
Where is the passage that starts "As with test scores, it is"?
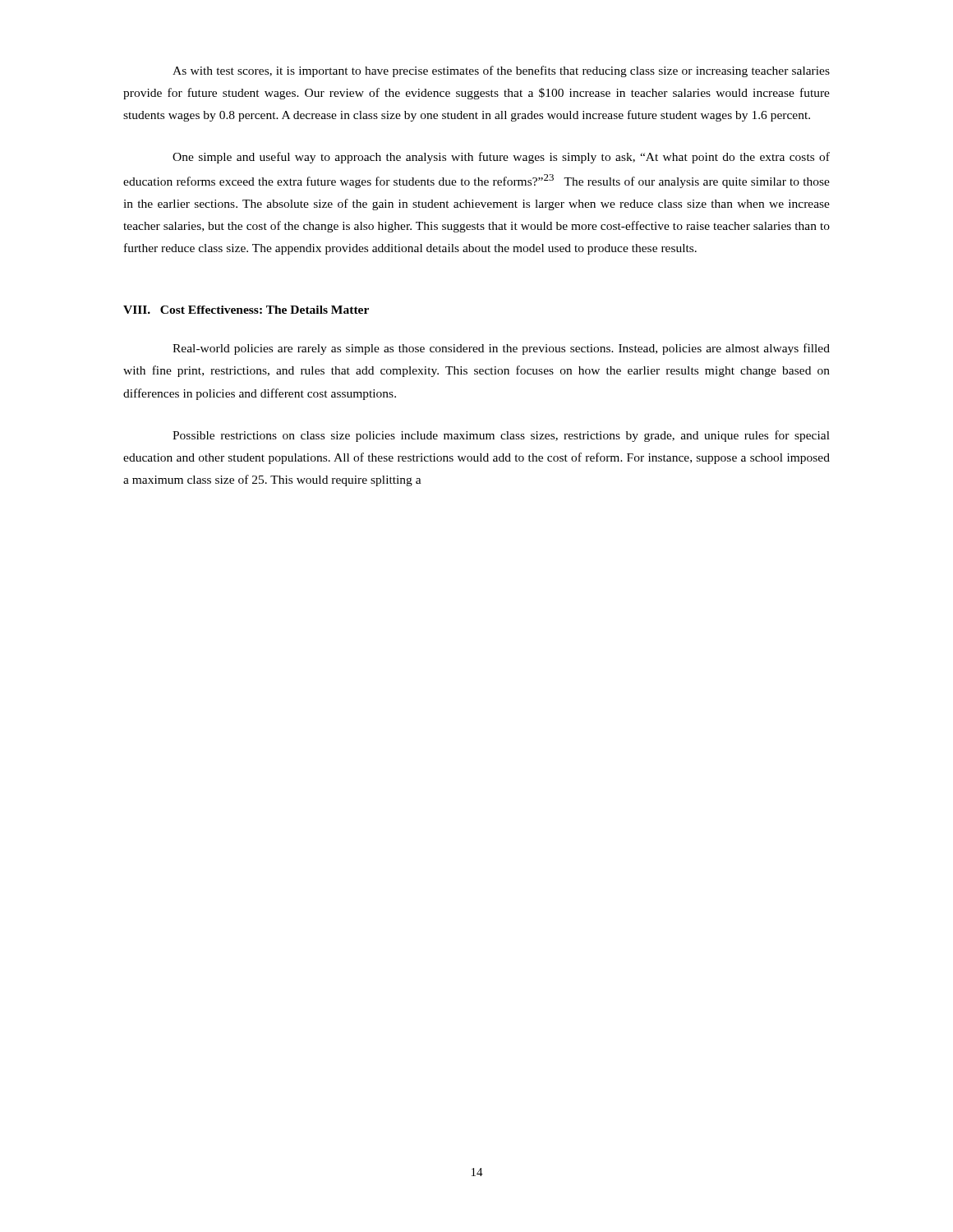476,93
